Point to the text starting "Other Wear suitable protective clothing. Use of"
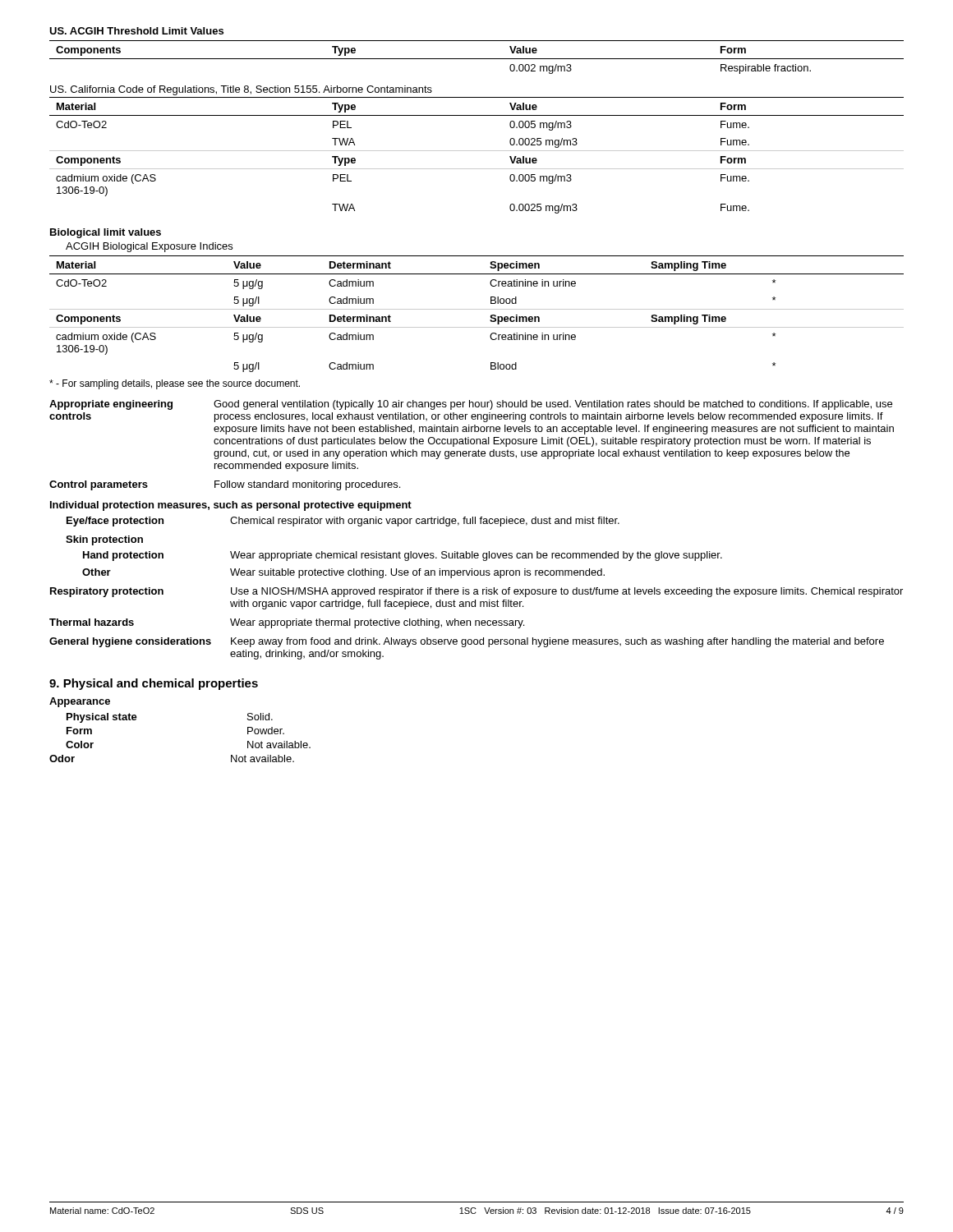This screenshot has height=1232, width=953. click(x=476, y=572)
